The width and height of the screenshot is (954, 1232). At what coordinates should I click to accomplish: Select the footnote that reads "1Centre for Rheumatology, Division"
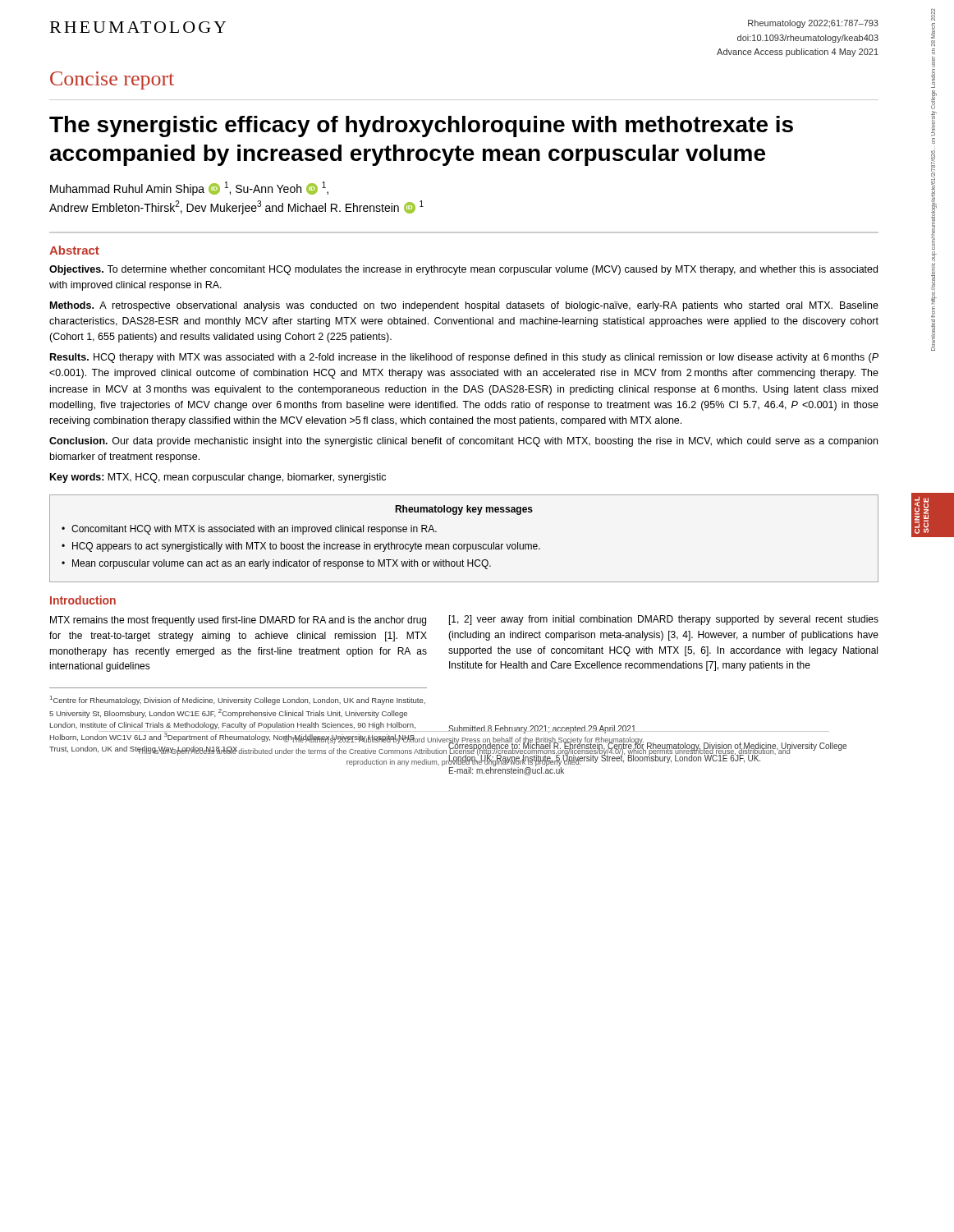point(237,724)
